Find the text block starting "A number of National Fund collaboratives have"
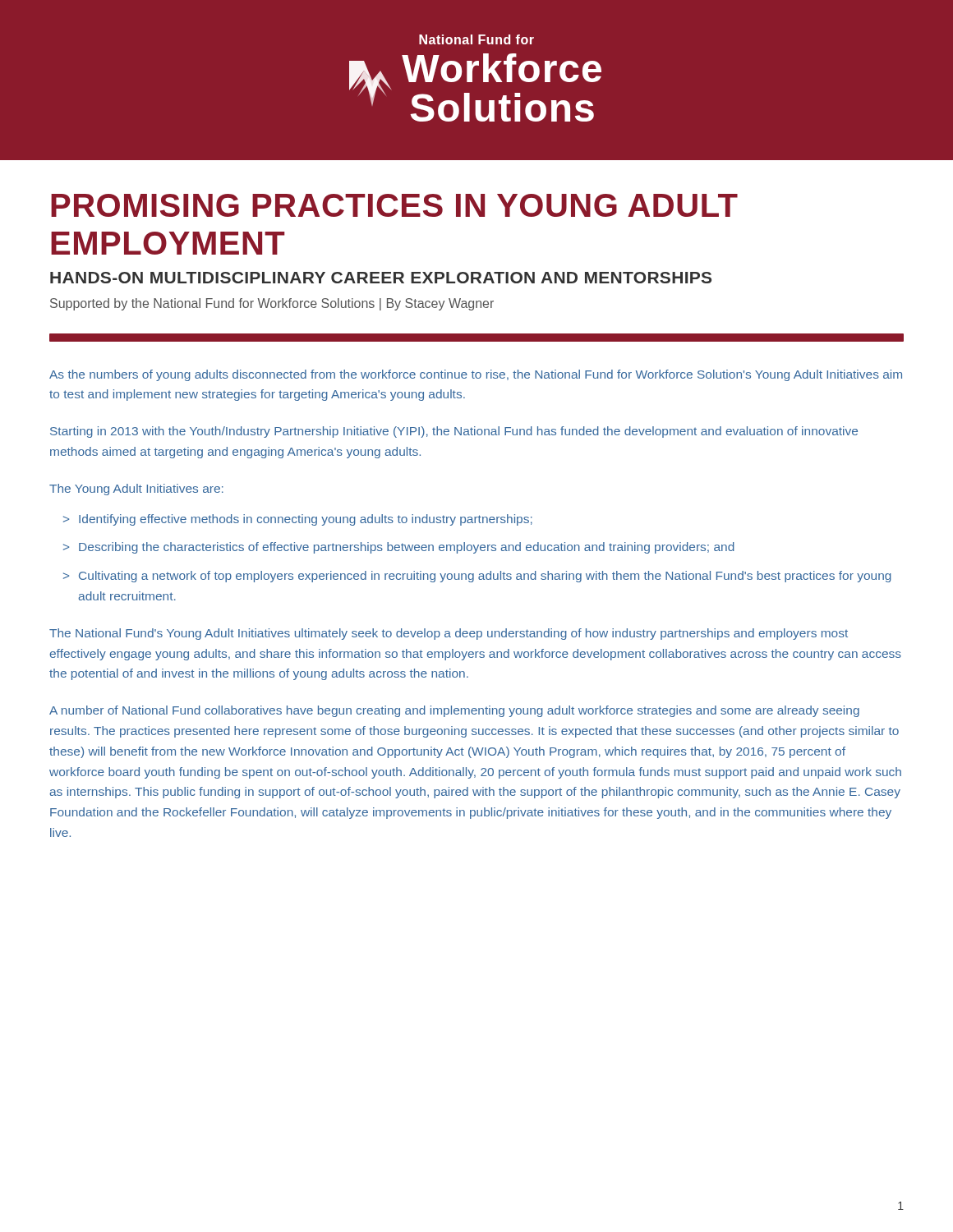 [x=476, y=771]
